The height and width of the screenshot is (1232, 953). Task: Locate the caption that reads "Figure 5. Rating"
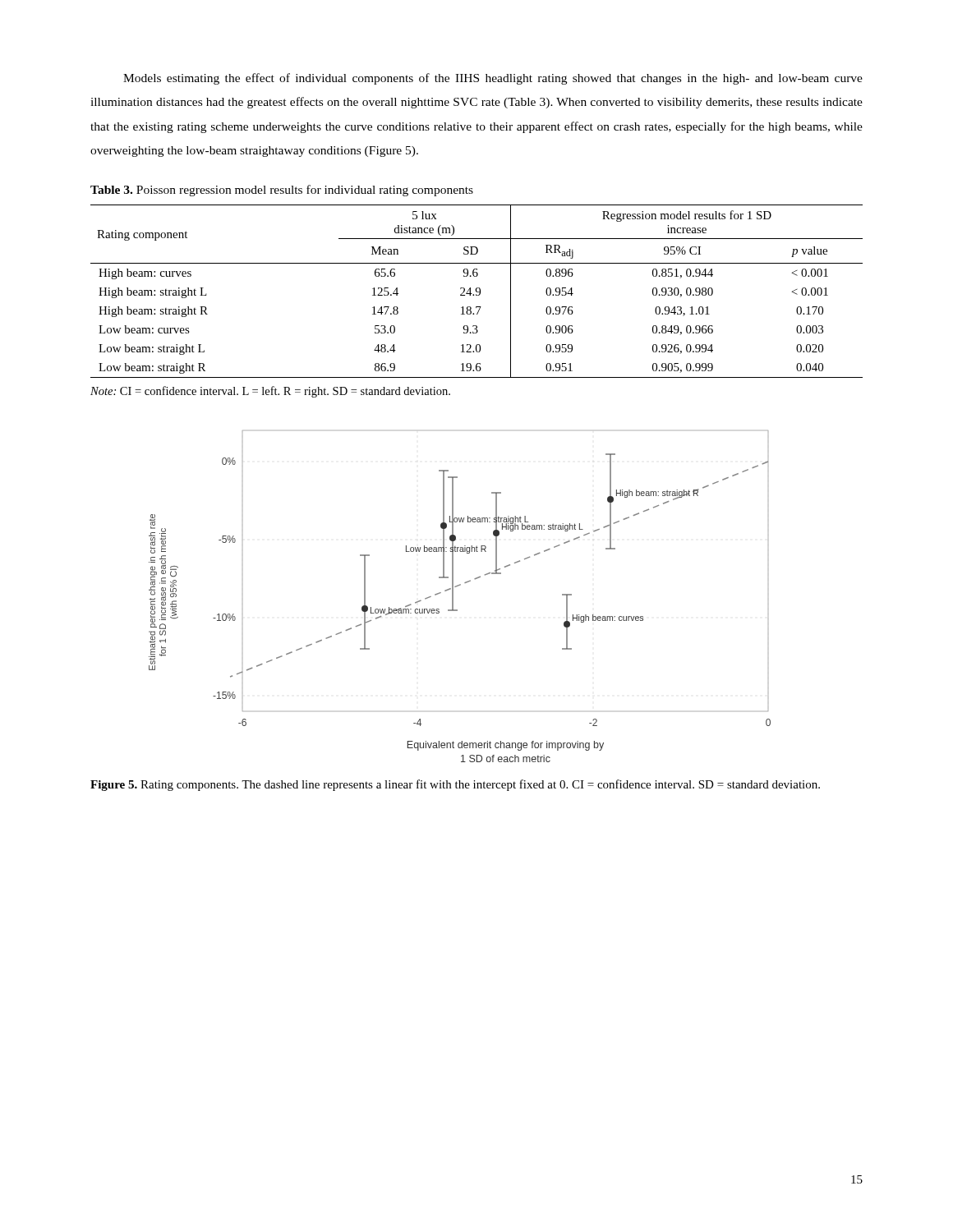click(x=456, y=785)
